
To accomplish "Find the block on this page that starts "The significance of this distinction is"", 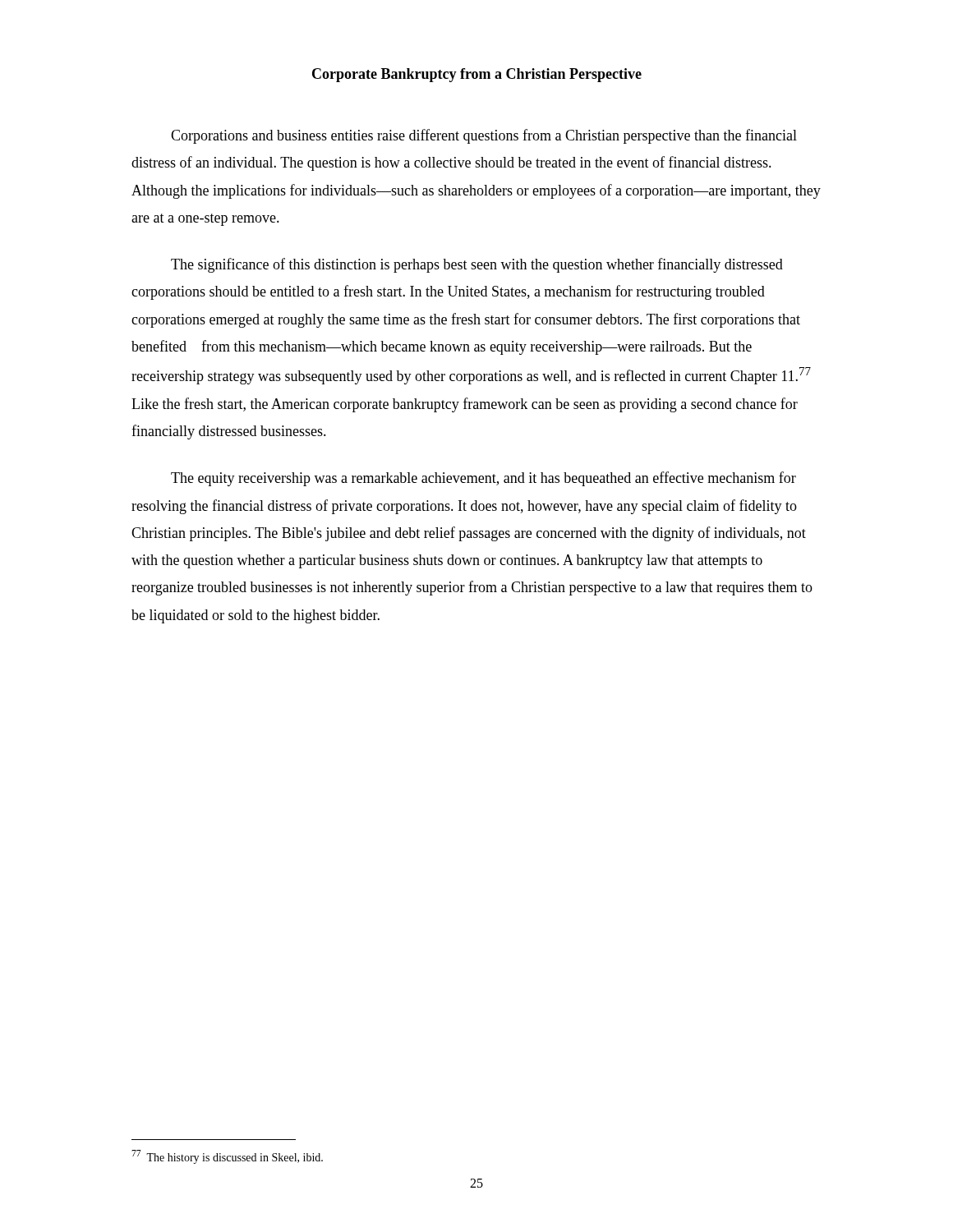I will [x=471, y=348].
